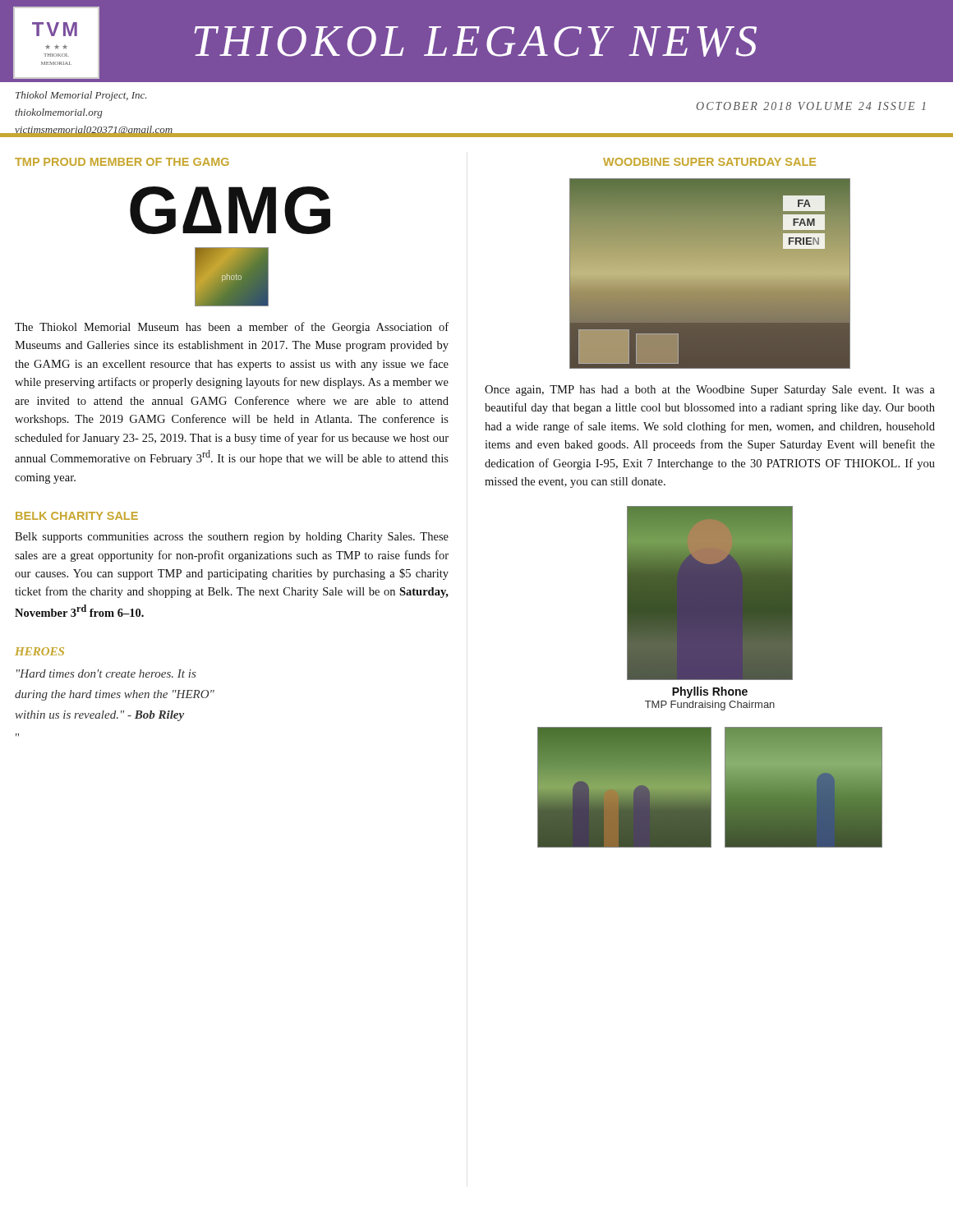953x1232 pixels.
Task: Locate the passage starting "WOODBINE SUPER SATURDAY SALE"
Action: click(710, 162)
